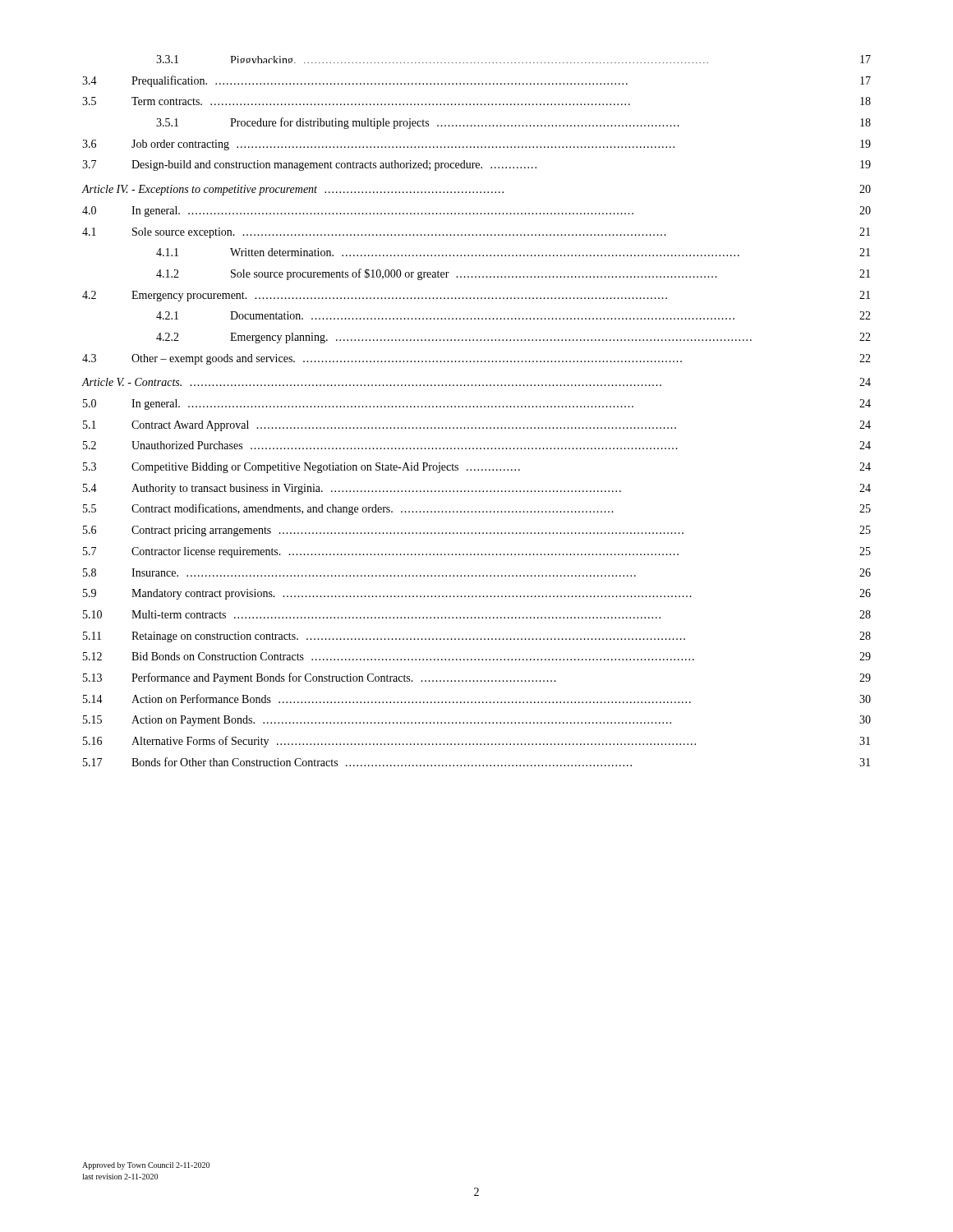Locate the text starting "5.6 Contract pricing arrangements"
The image size is (953, 1232).
tap(476, 531)
